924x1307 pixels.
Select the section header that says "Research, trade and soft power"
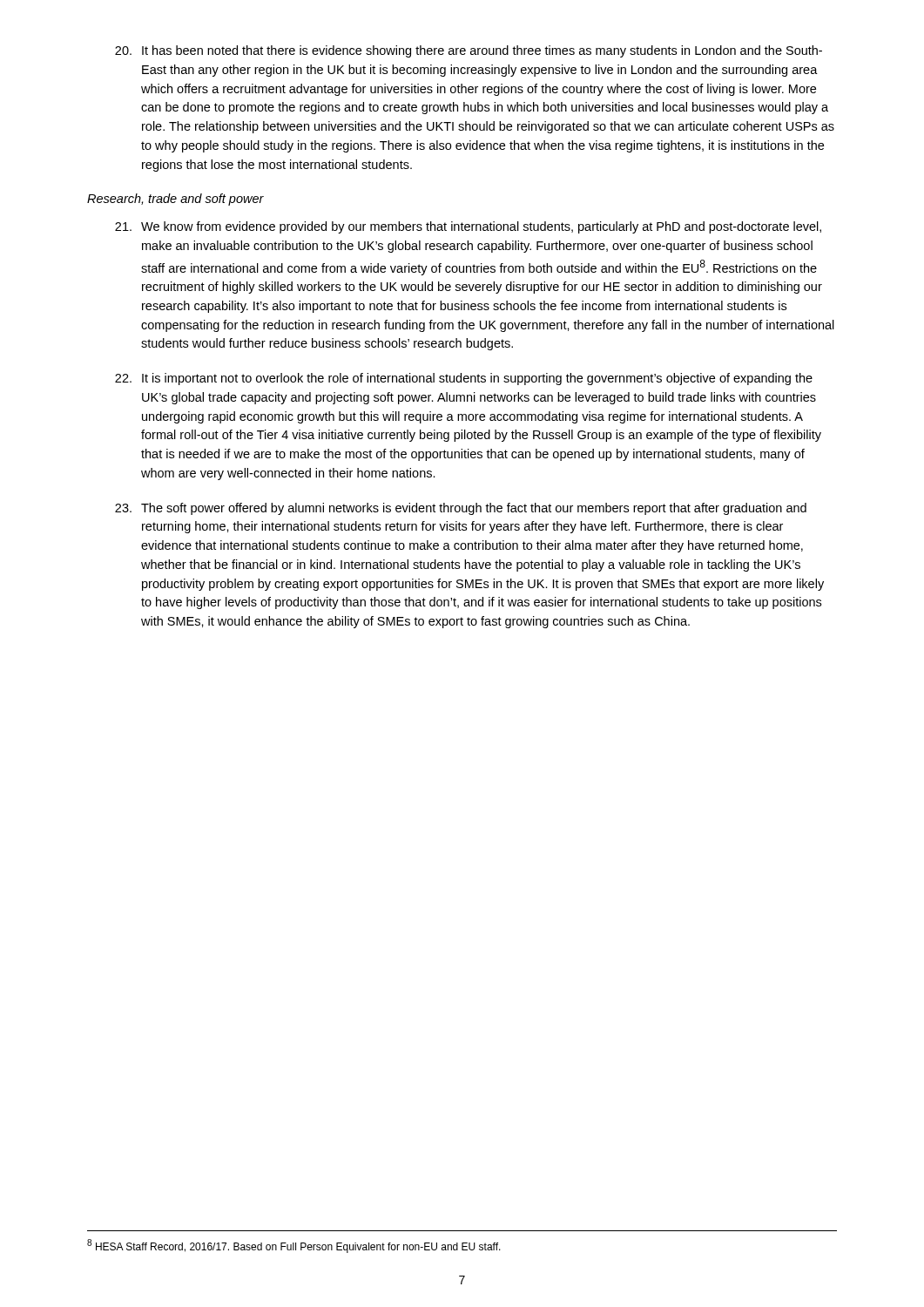(x=175, y=199)
